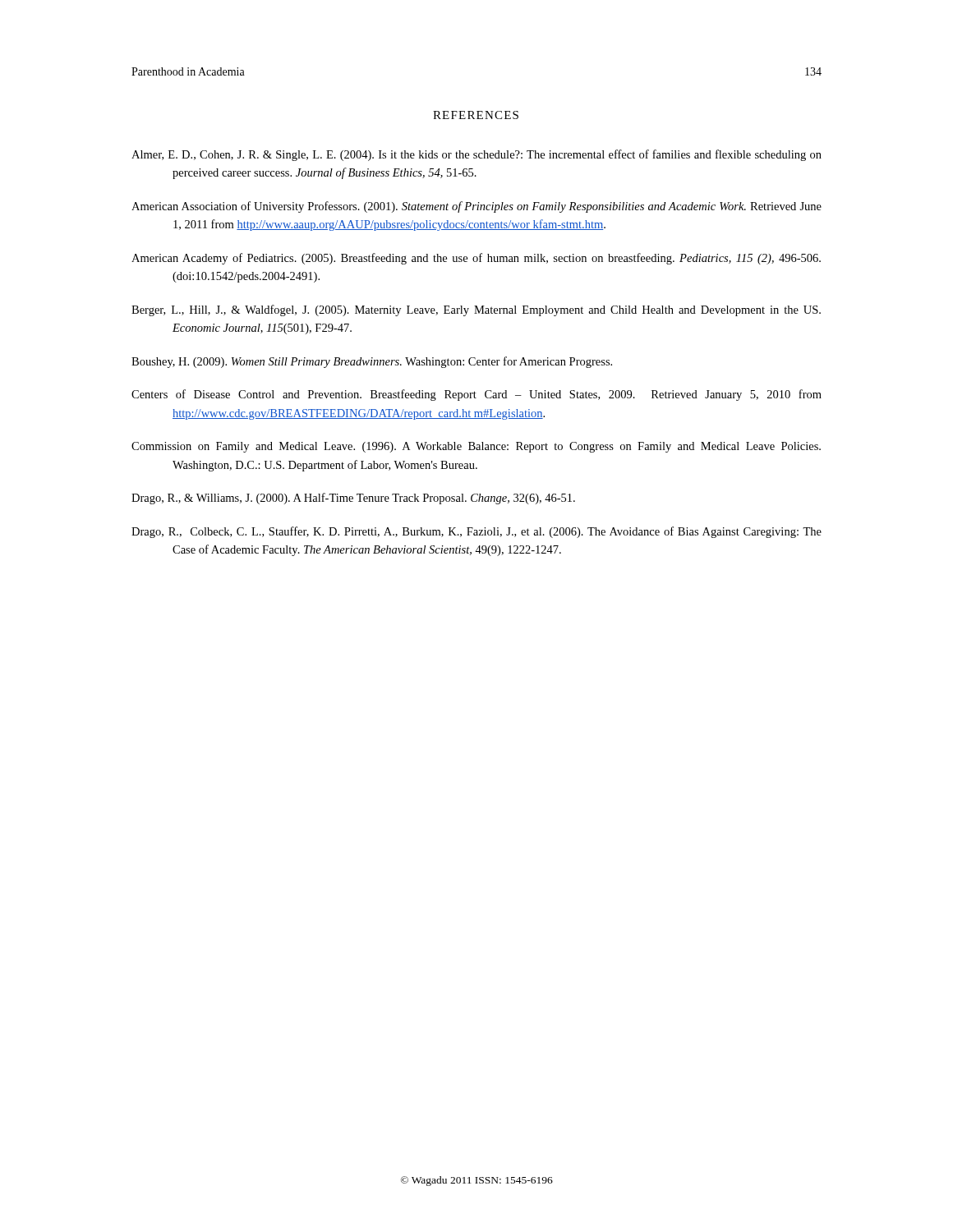Screen dimensions: 1232x953
Task: Point to the block beginning "American Association of"
Action: (476, 215)
